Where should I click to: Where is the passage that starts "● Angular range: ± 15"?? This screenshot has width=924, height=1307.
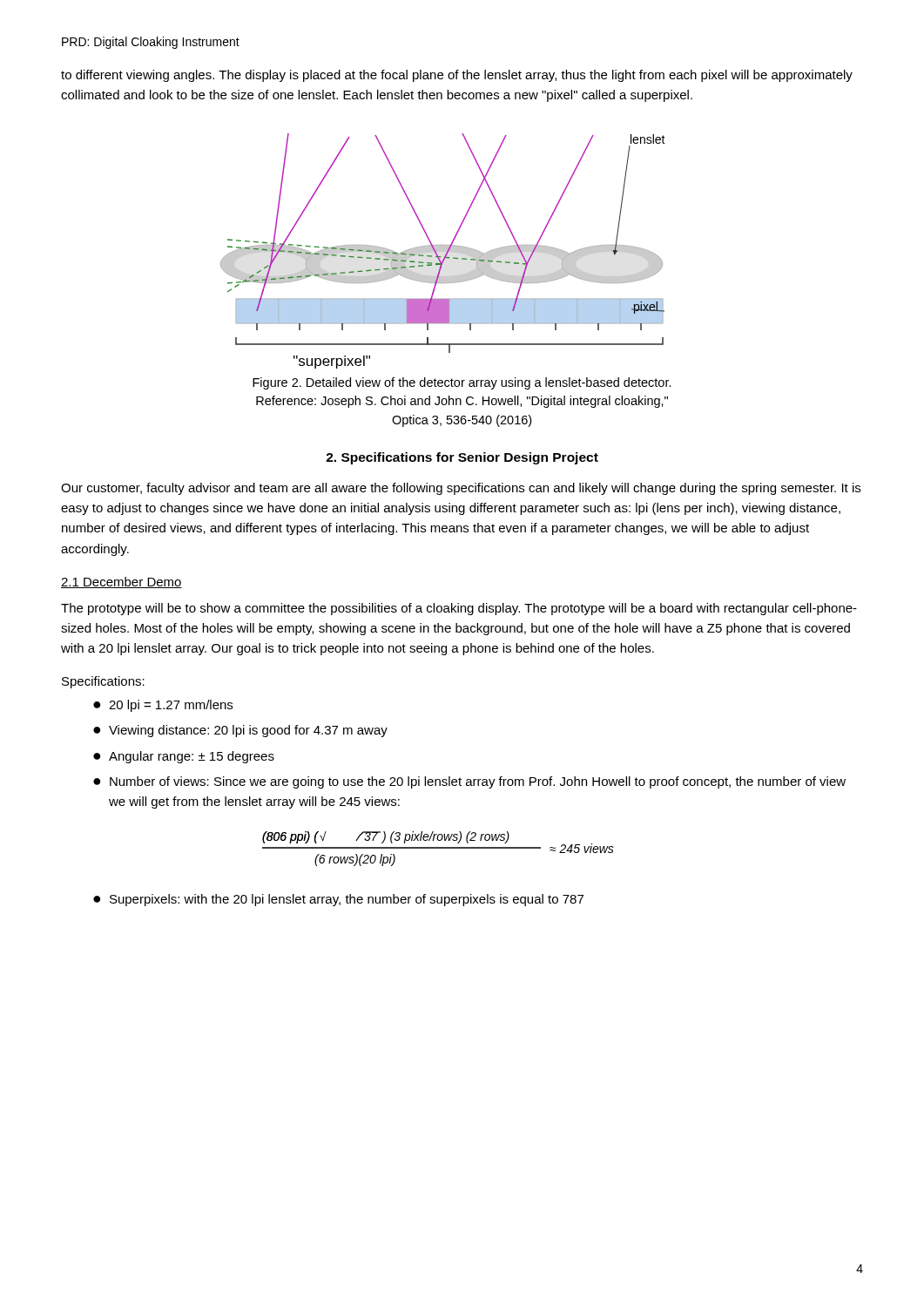click(184, 757)
